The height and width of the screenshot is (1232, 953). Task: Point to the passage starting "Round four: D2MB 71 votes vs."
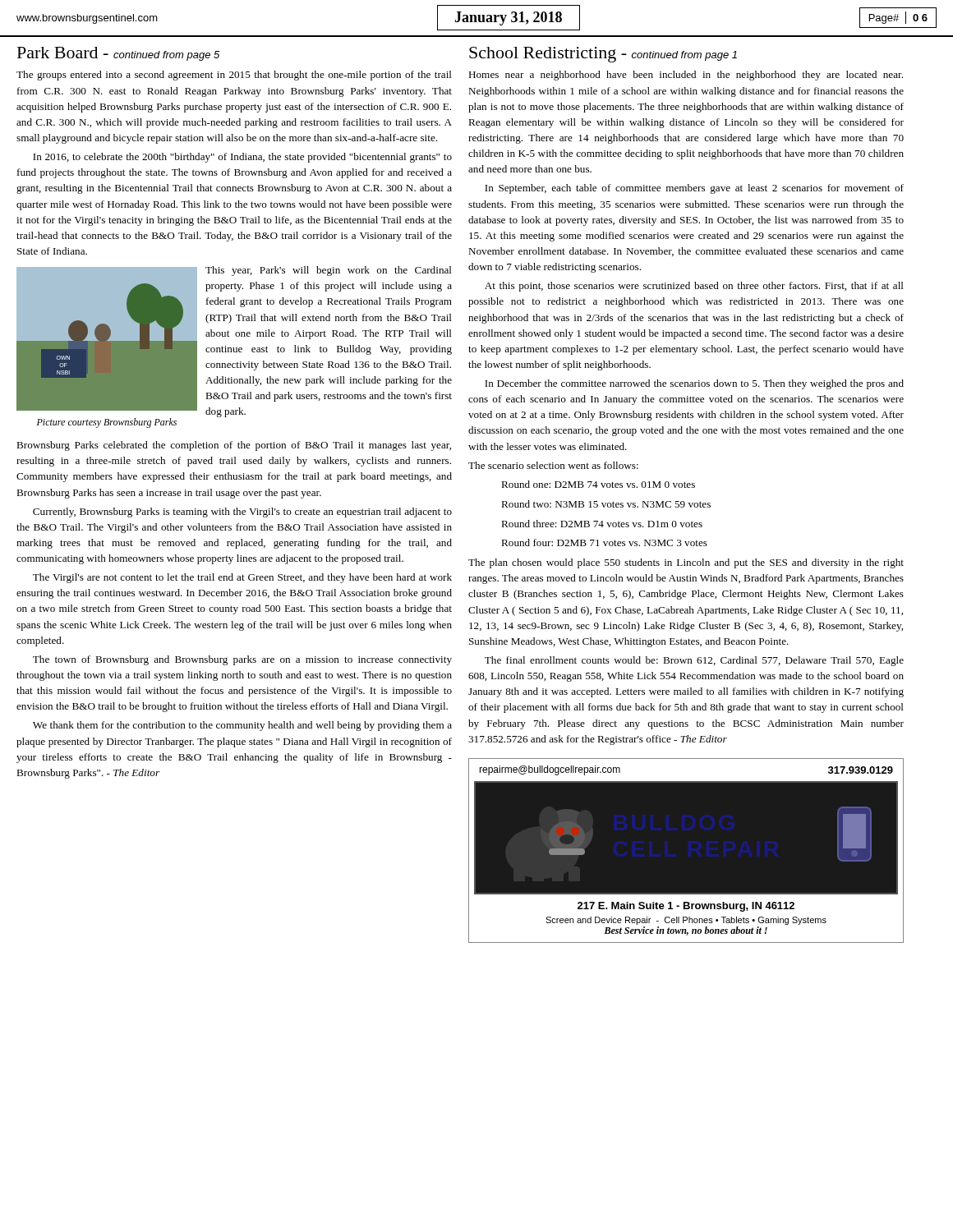tap(604, 543)
